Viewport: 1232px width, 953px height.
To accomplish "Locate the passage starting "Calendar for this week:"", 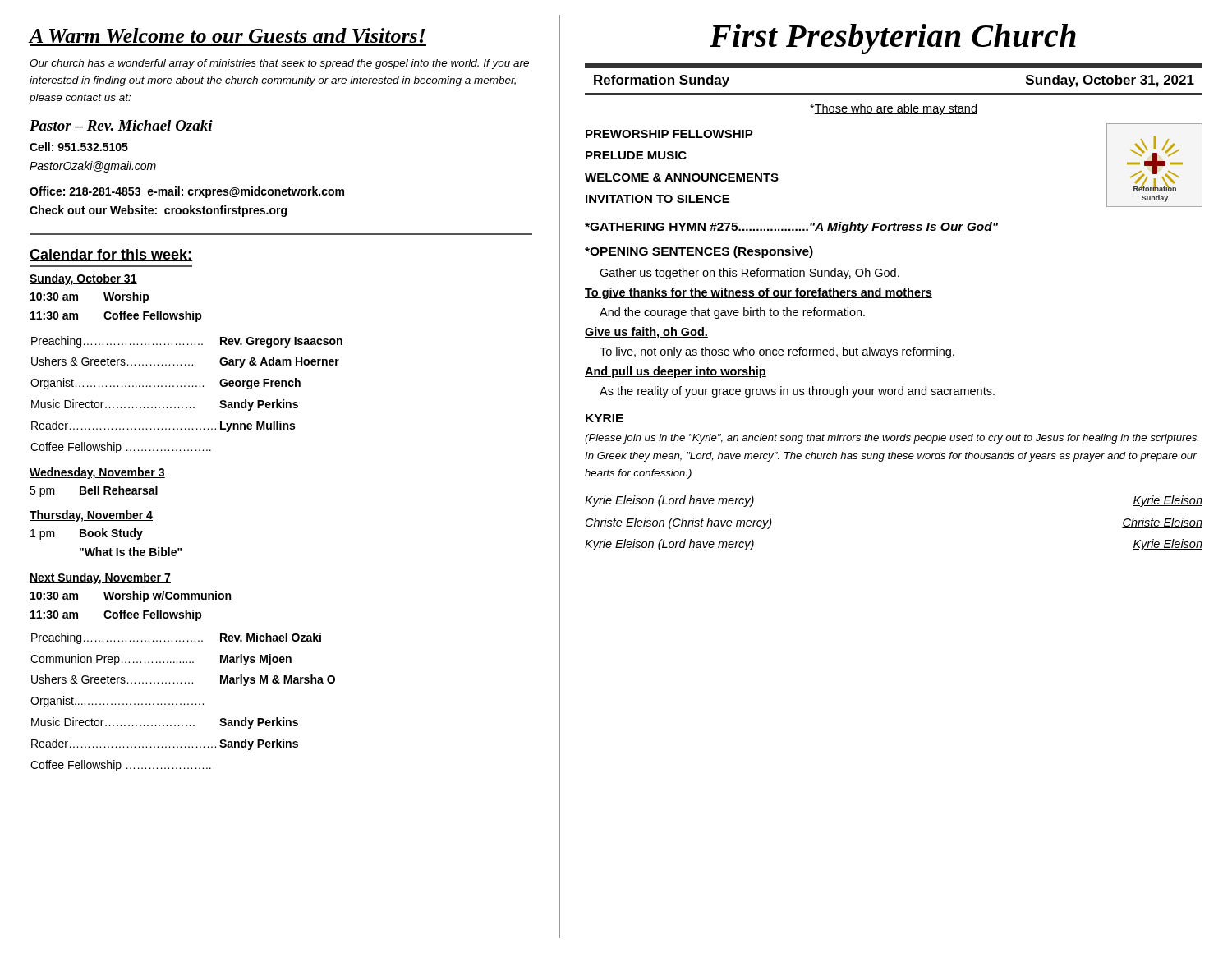I will coord(111,255).
